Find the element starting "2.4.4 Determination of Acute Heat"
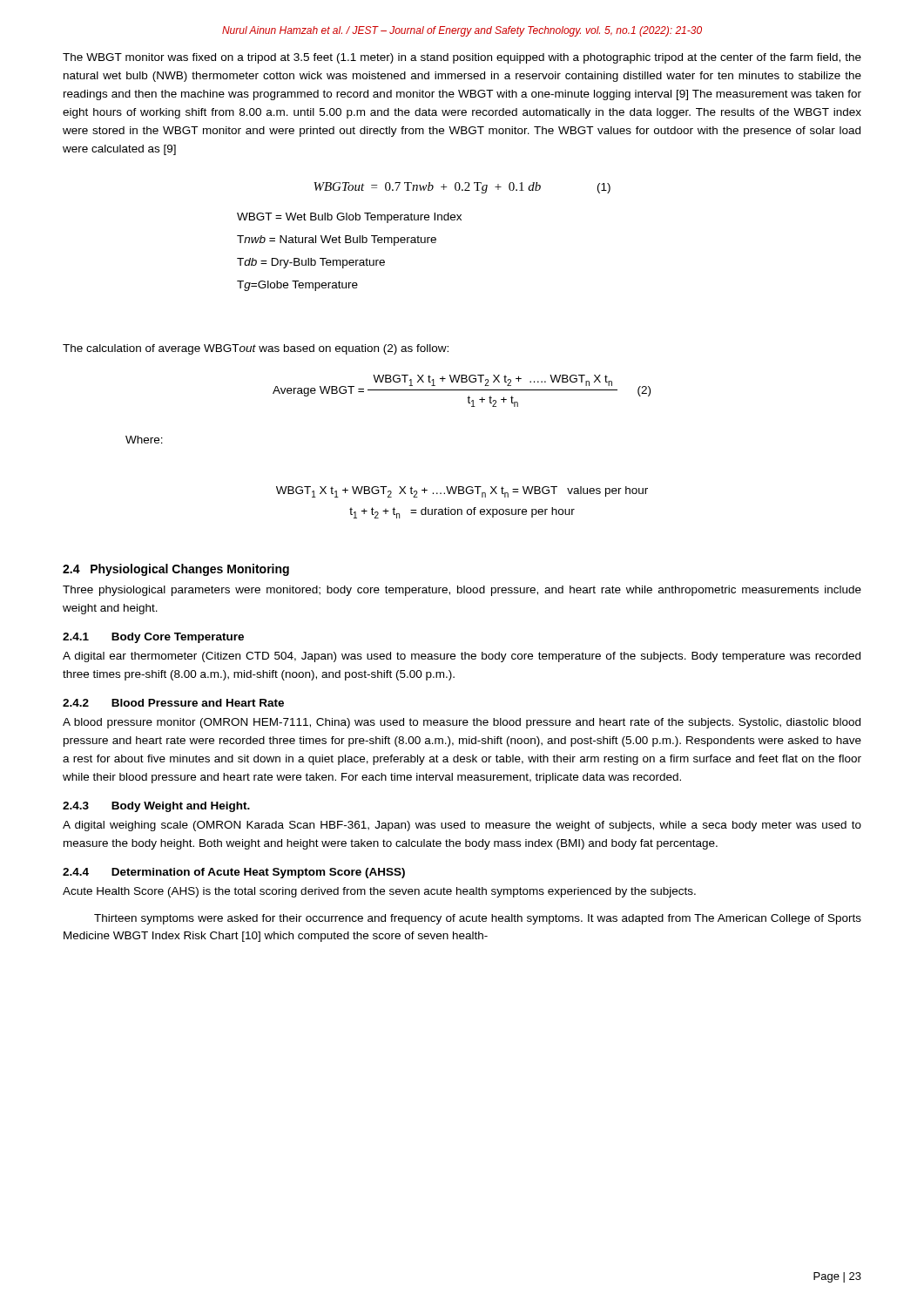924x1307 pixels. pos(234,871)
